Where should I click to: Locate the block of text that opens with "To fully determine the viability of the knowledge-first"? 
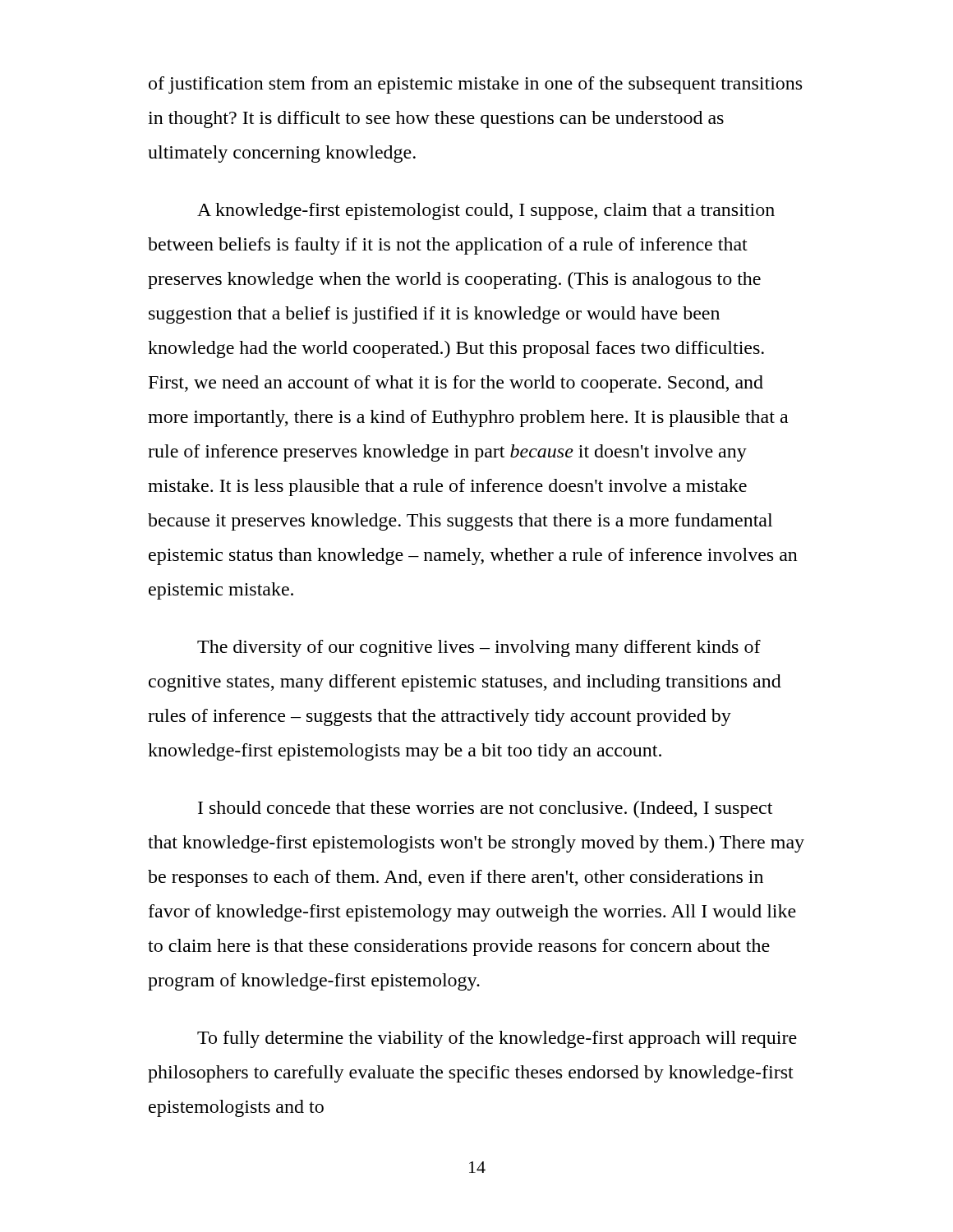click(x=476, y=1072)
